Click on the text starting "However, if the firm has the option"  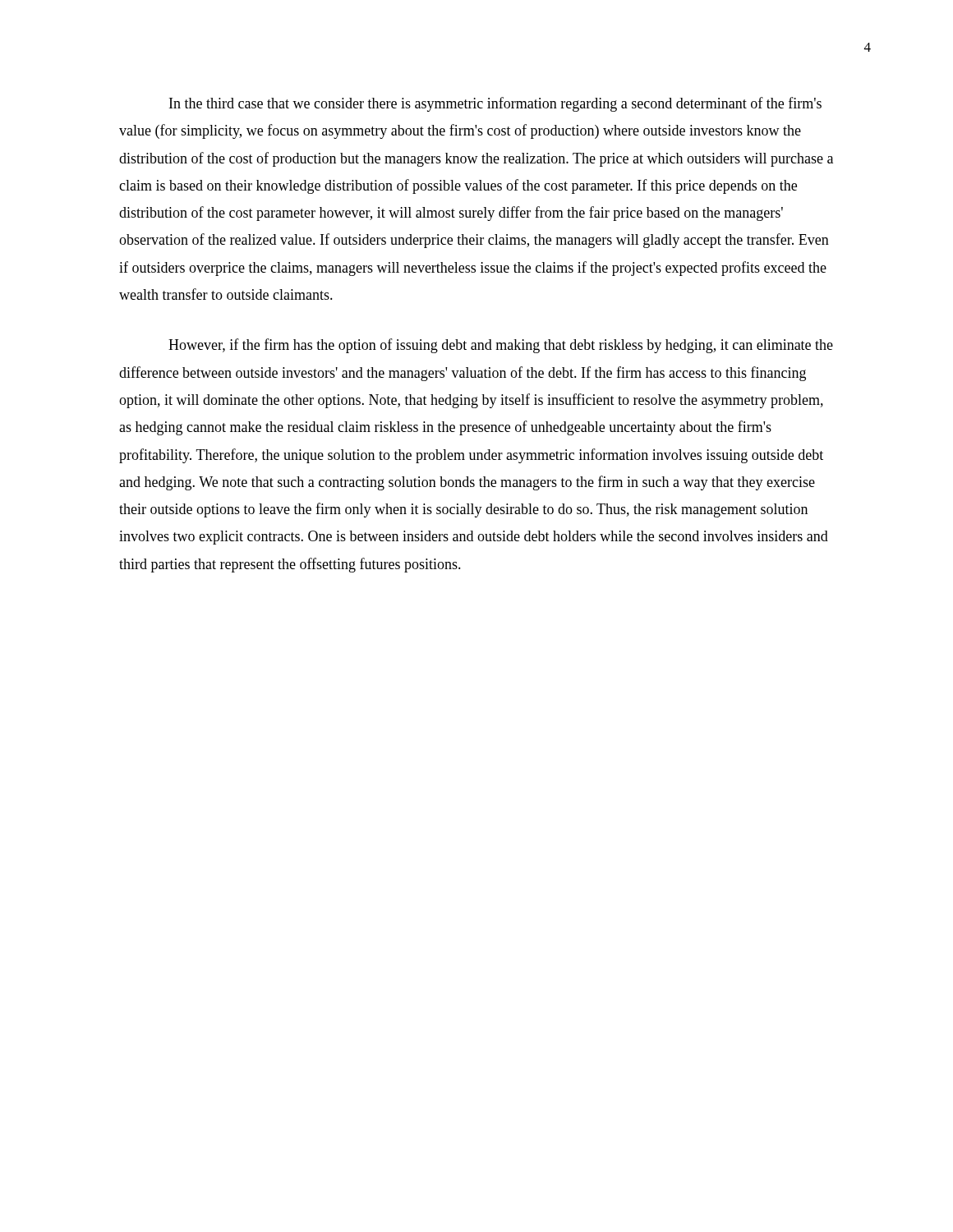(x=476, y=455)
